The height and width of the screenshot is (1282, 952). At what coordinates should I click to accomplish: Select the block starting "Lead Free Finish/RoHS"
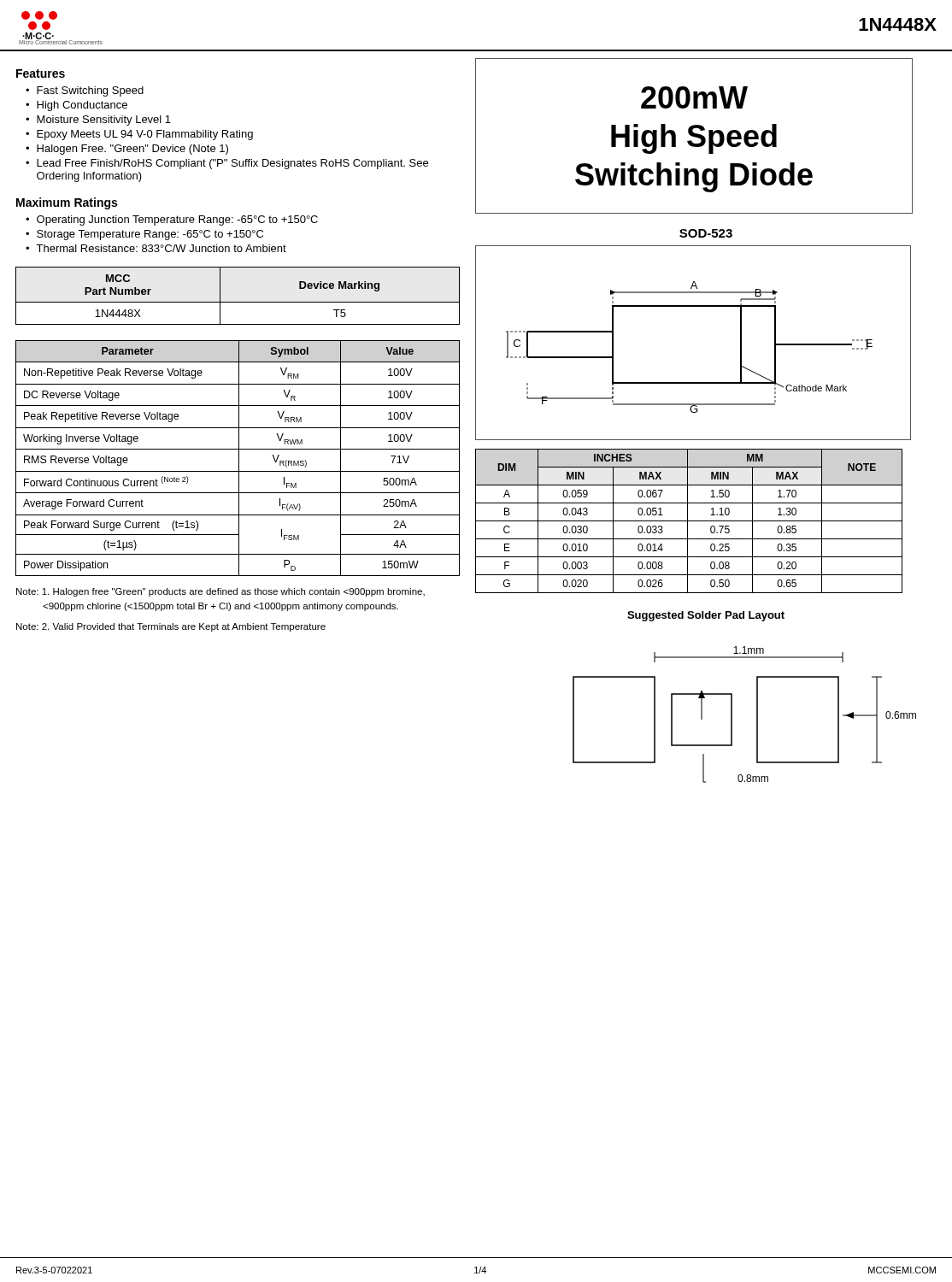(x=233, y=169)
